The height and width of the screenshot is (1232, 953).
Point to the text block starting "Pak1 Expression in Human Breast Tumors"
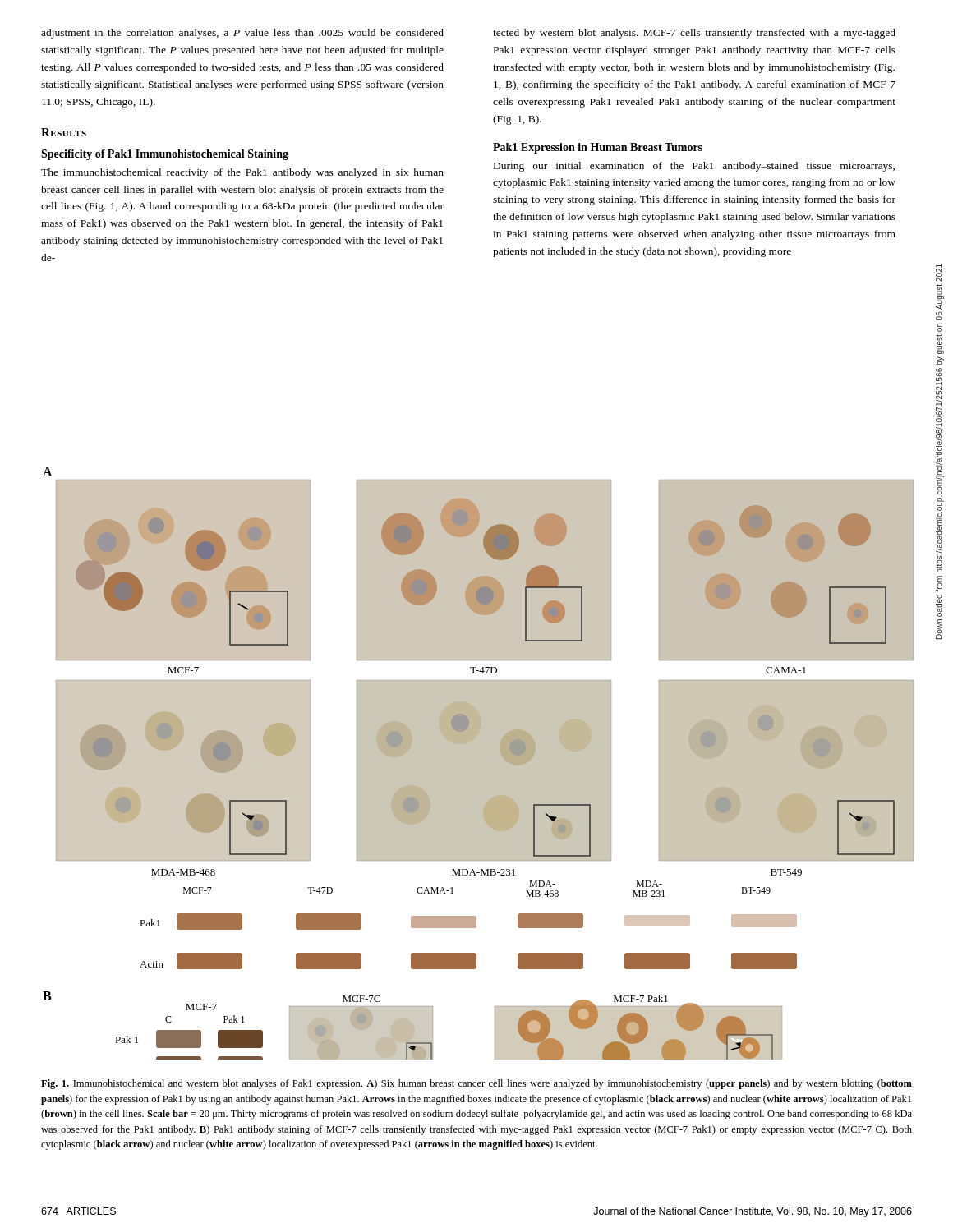(x=598, y=147)
